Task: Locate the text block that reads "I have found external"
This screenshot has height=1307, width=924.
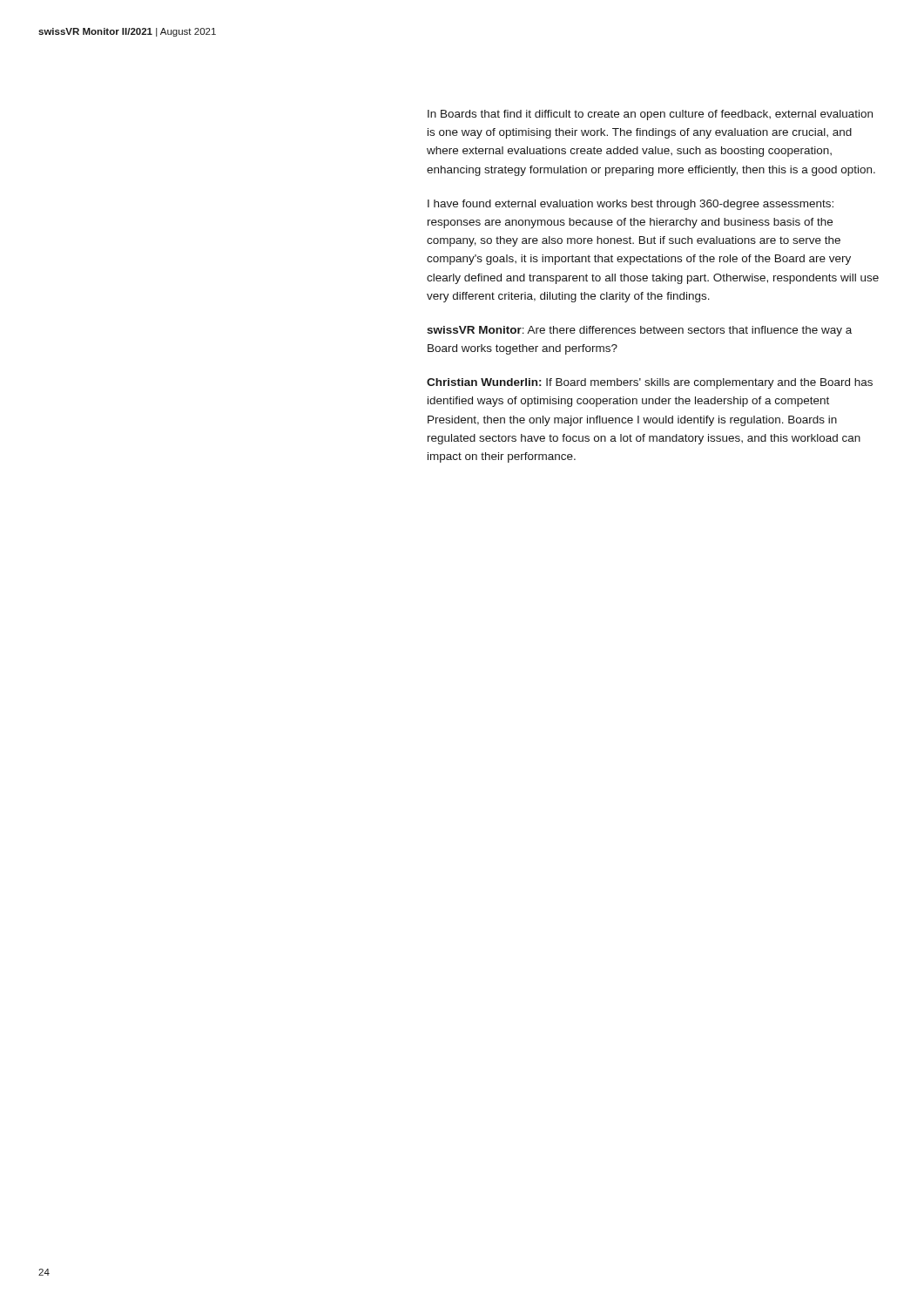Action: pyautogui.click(x=653, y=249)
